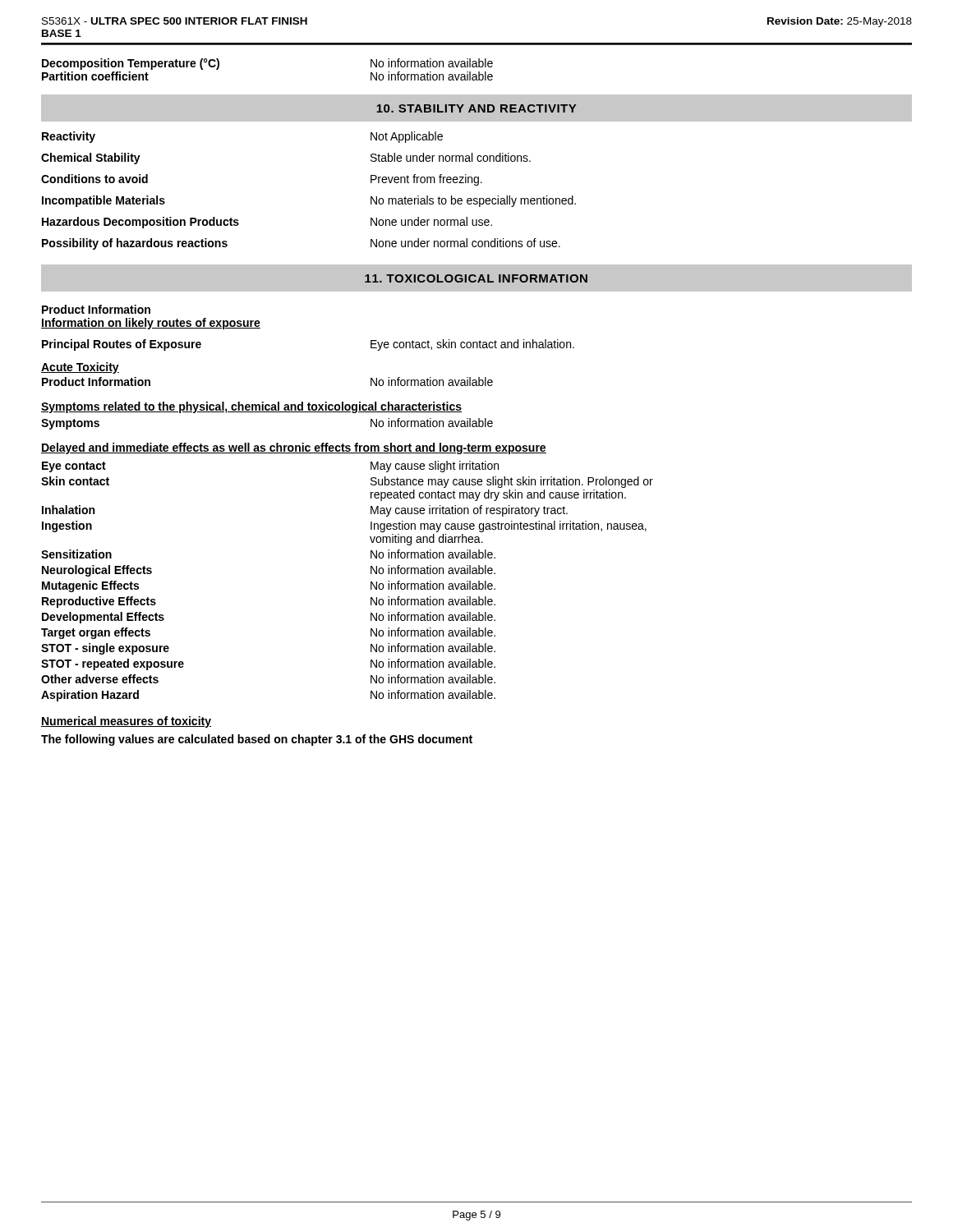Locate the passage starting "Skin contact Substance may cause slight skin"
The height and width of the screenshot is (1232, 953).
(x=476, y=488)
